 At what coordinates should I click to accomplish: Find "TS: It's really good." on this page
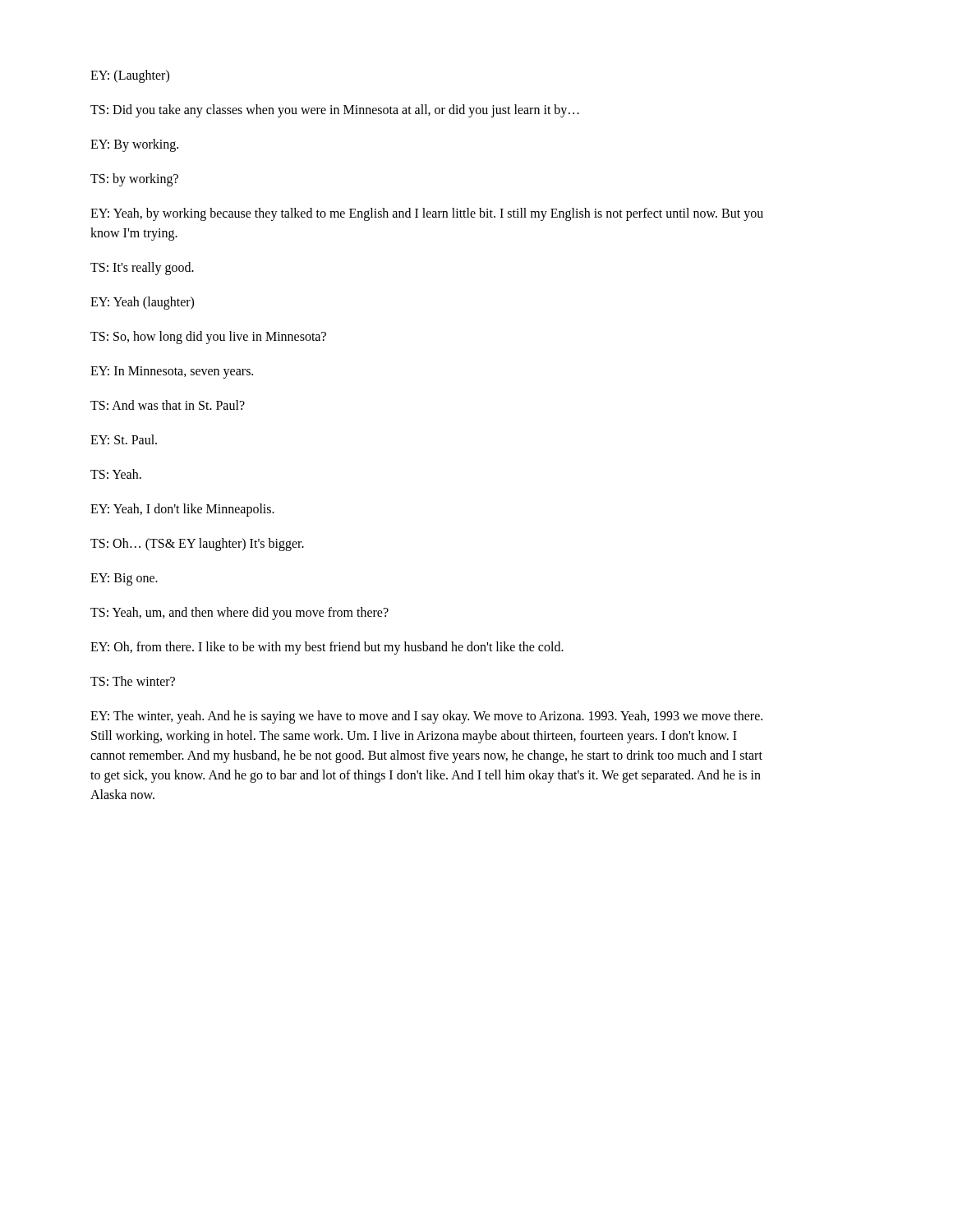(142, 267)
